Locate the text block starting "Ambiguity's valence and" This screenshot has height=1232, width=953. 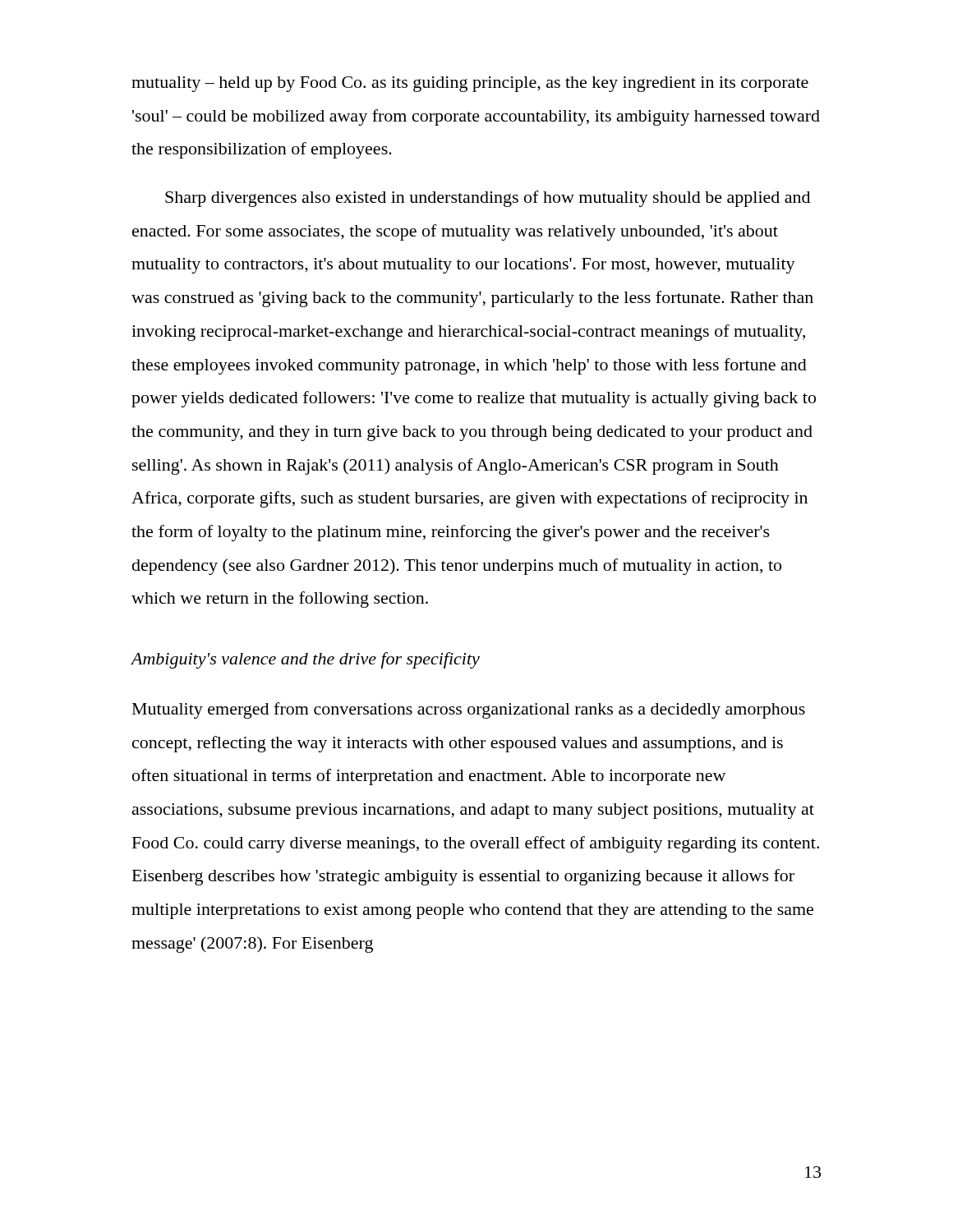click(306, 658)
